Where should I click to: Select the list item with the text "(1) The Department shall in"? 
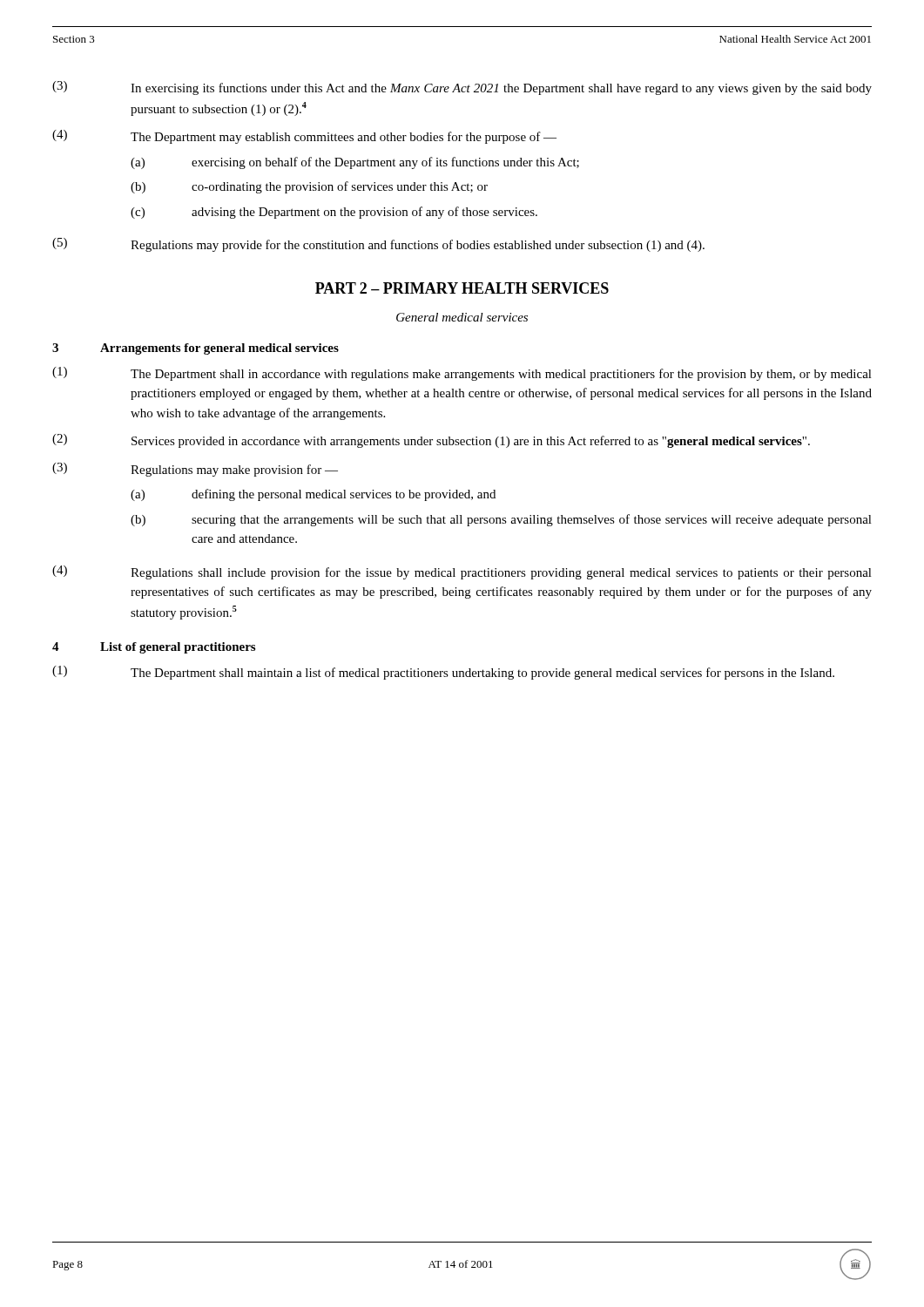pos(462,393)
